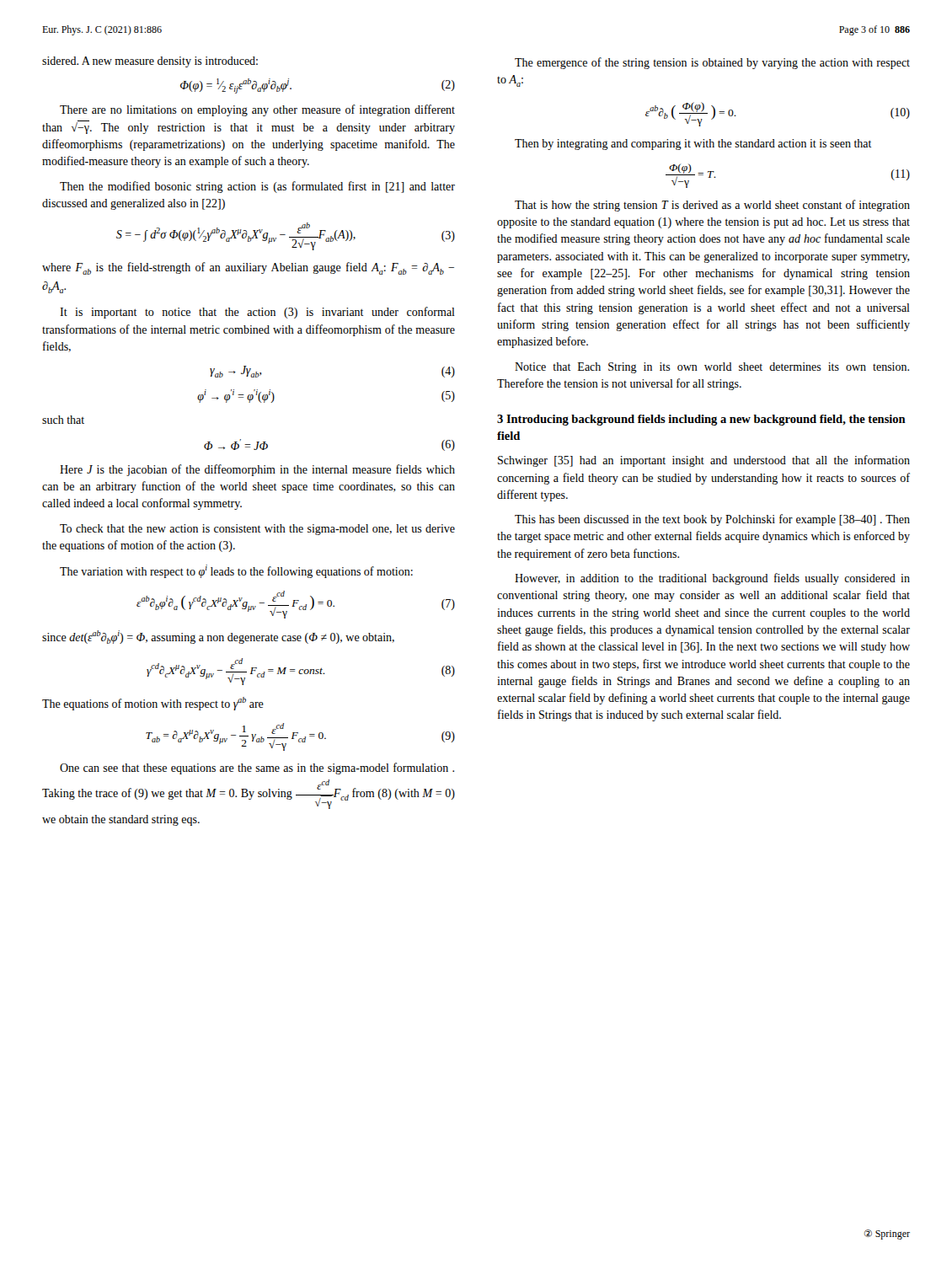Point to the element starting "εab∂bφi∂a ( γcd∂cXμ∂dXνgμν − εcd√−γ"
Viewport: 952px width, 1264px height.
point(249,604)
